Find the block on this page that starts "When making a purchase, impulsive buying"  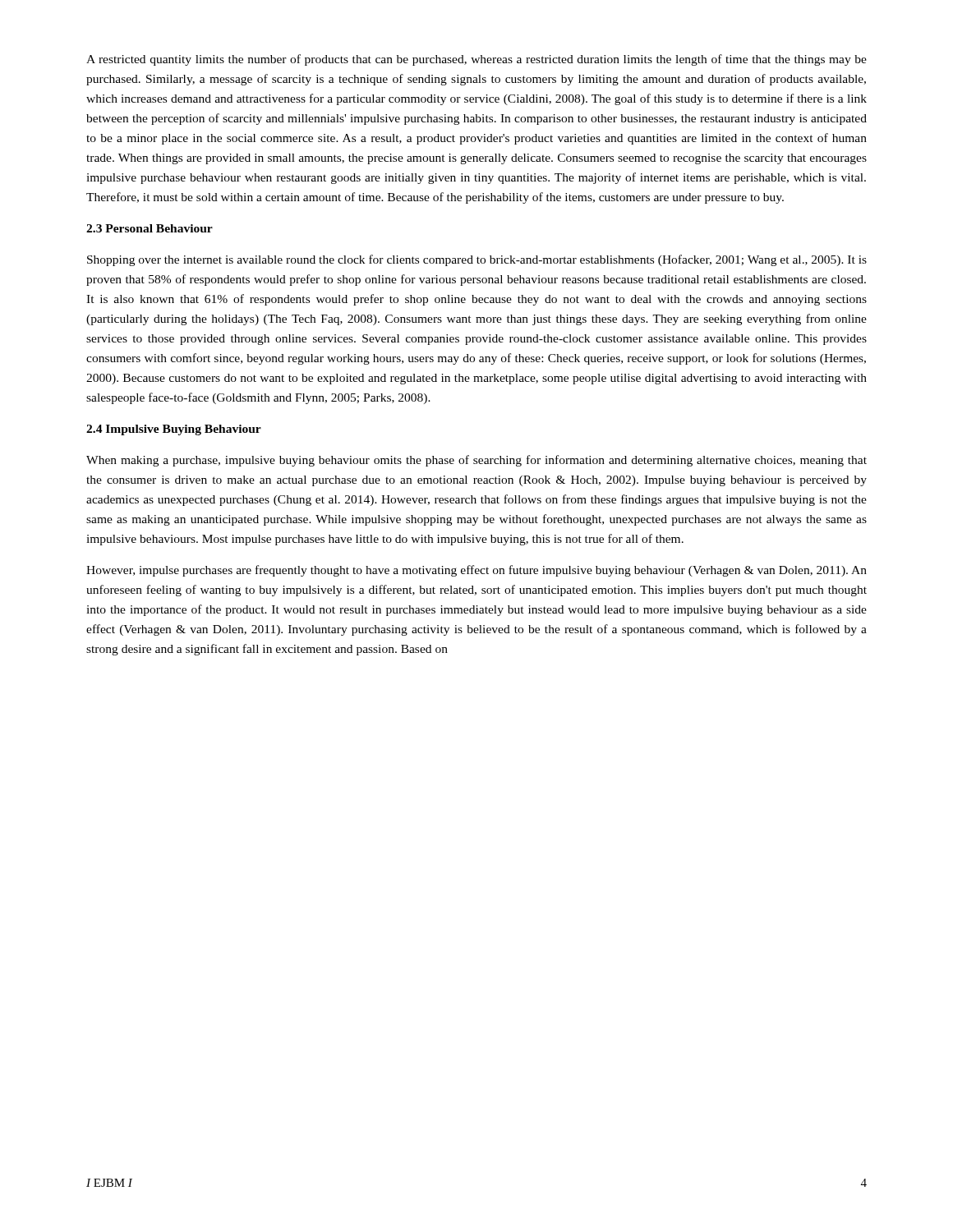(x=476, y=500)
